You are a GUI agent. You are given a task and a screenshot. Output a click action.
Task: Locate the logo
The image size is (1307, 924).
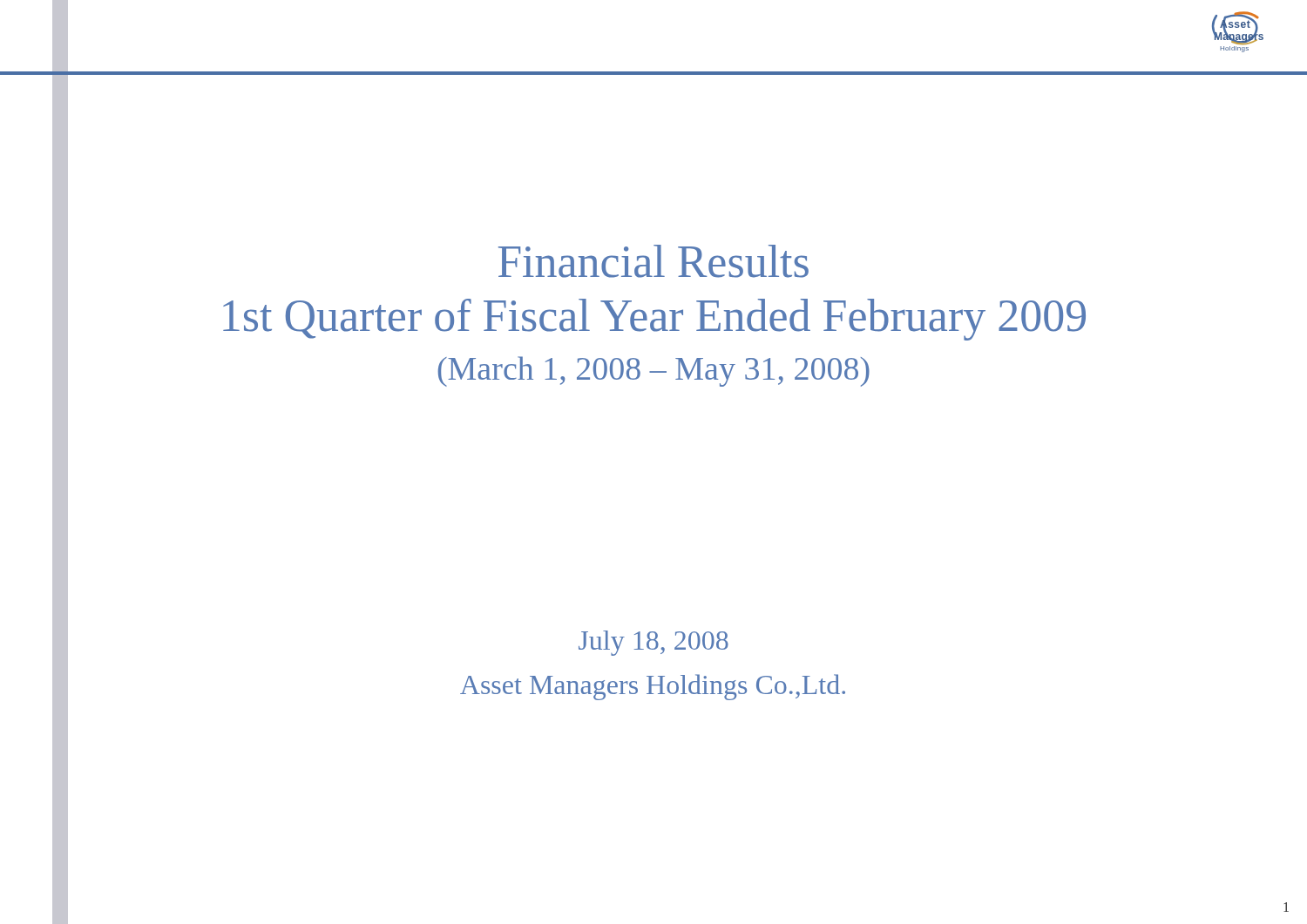click(1218, 40)
